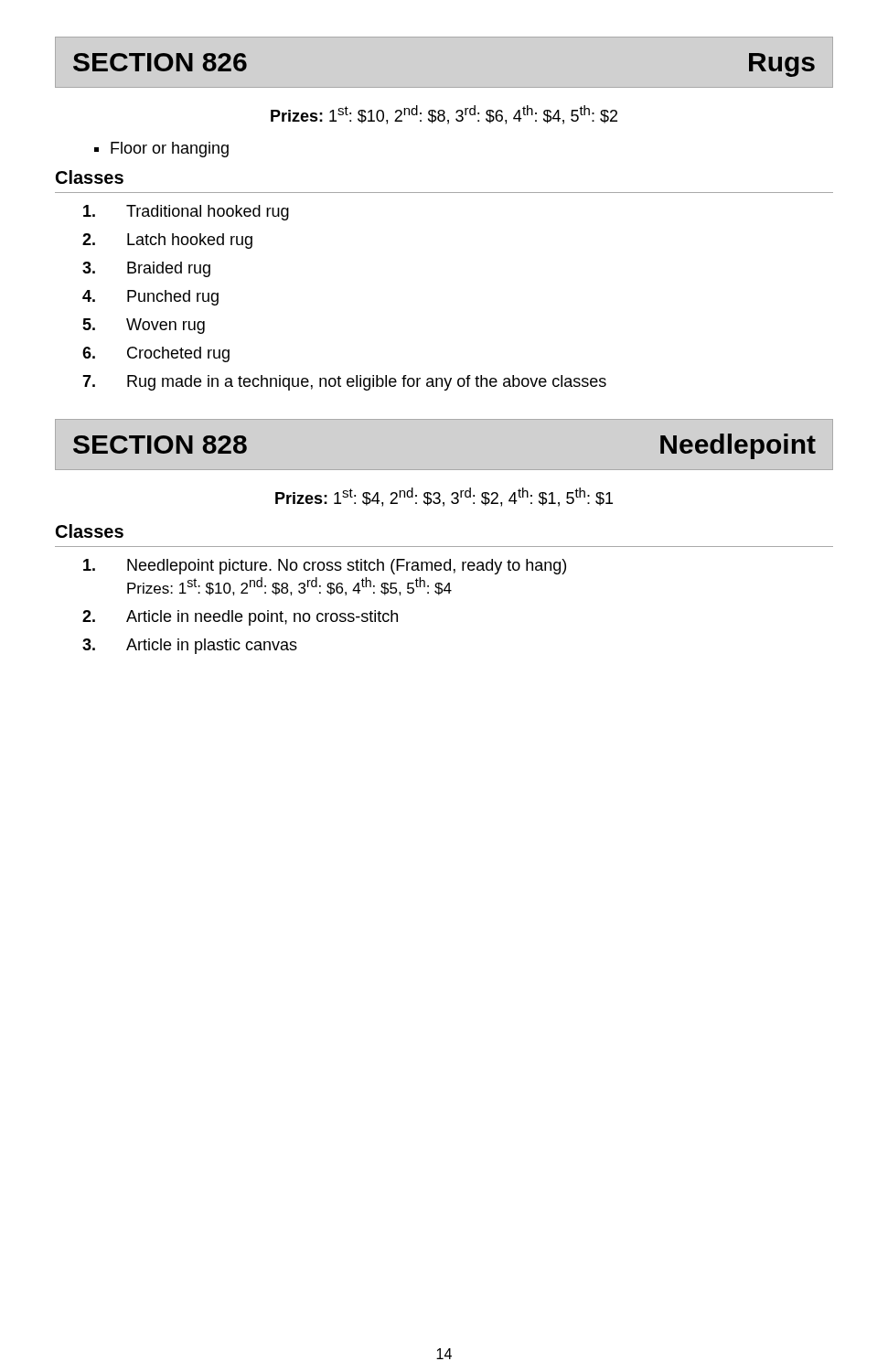This screenshot has width=888, height=1372.
Task: Select the region starting "4.Punched rug"
Action: pyautogui.click(x=150, y=298)
